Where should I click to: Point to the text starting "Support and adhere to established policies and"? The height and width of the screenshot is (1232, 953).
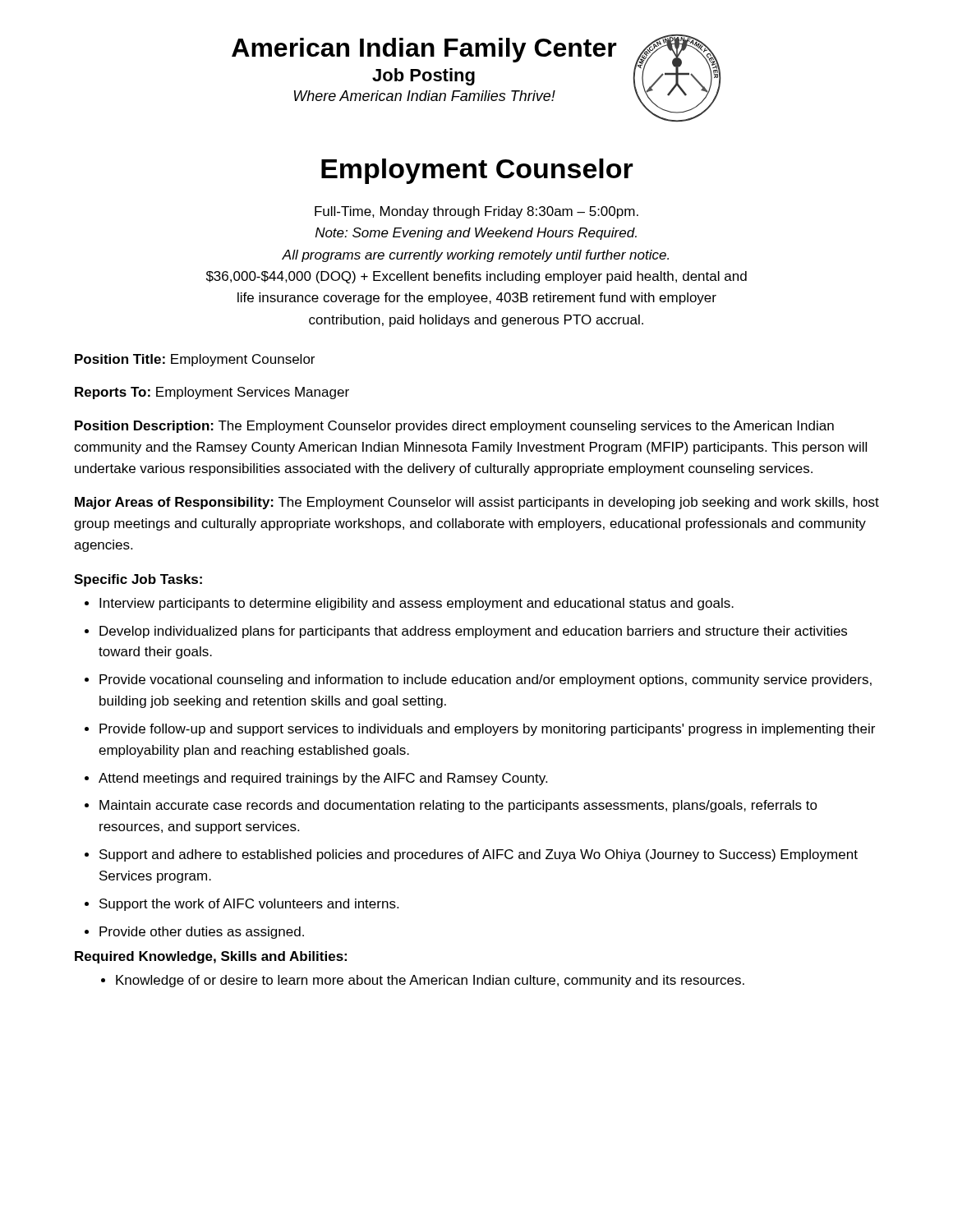pos(489,866)
